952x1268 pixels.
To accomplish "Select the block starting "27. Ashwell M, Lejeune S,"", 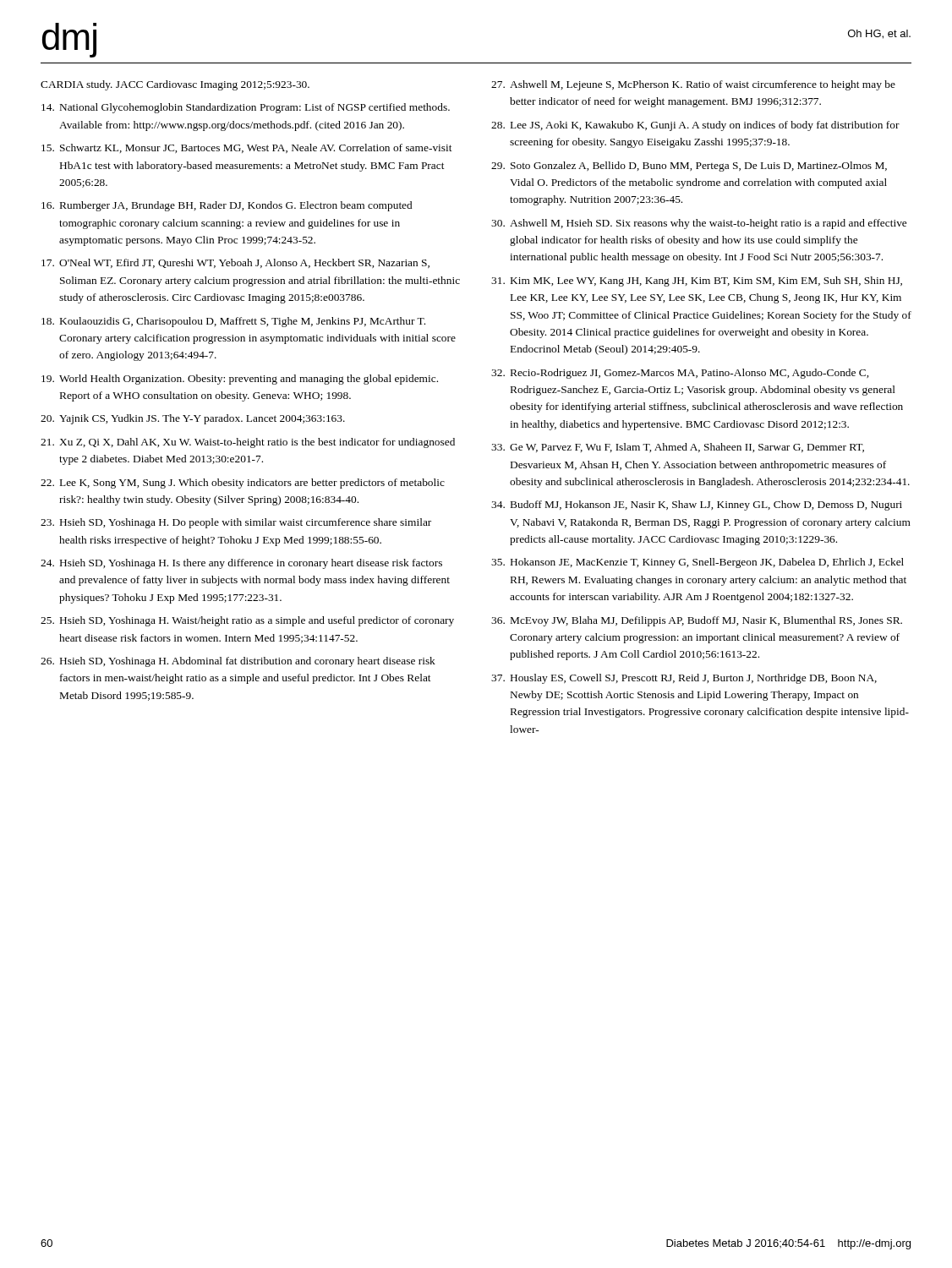I will point(701,93).
